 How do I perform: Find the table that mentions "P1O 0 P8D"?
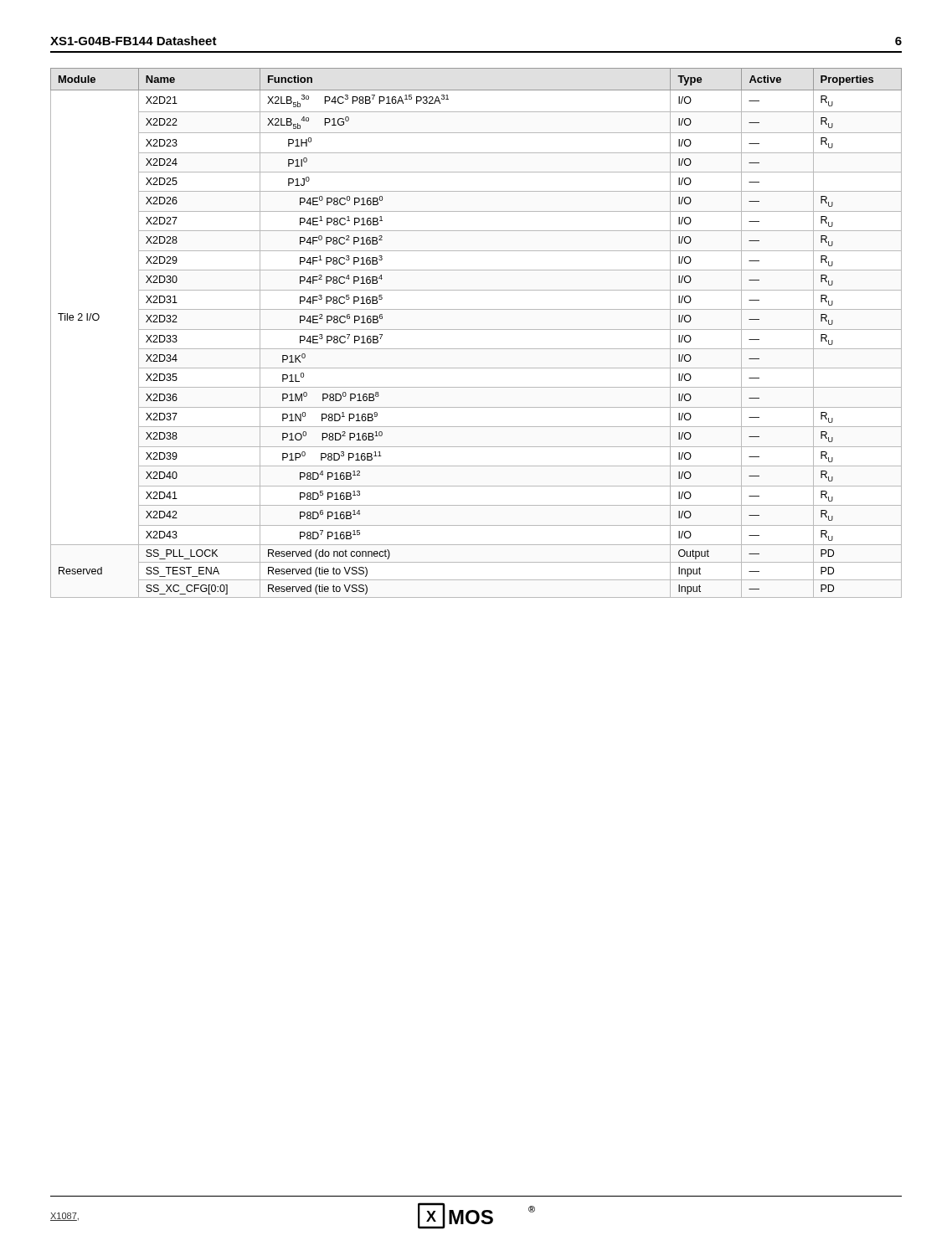476,333
